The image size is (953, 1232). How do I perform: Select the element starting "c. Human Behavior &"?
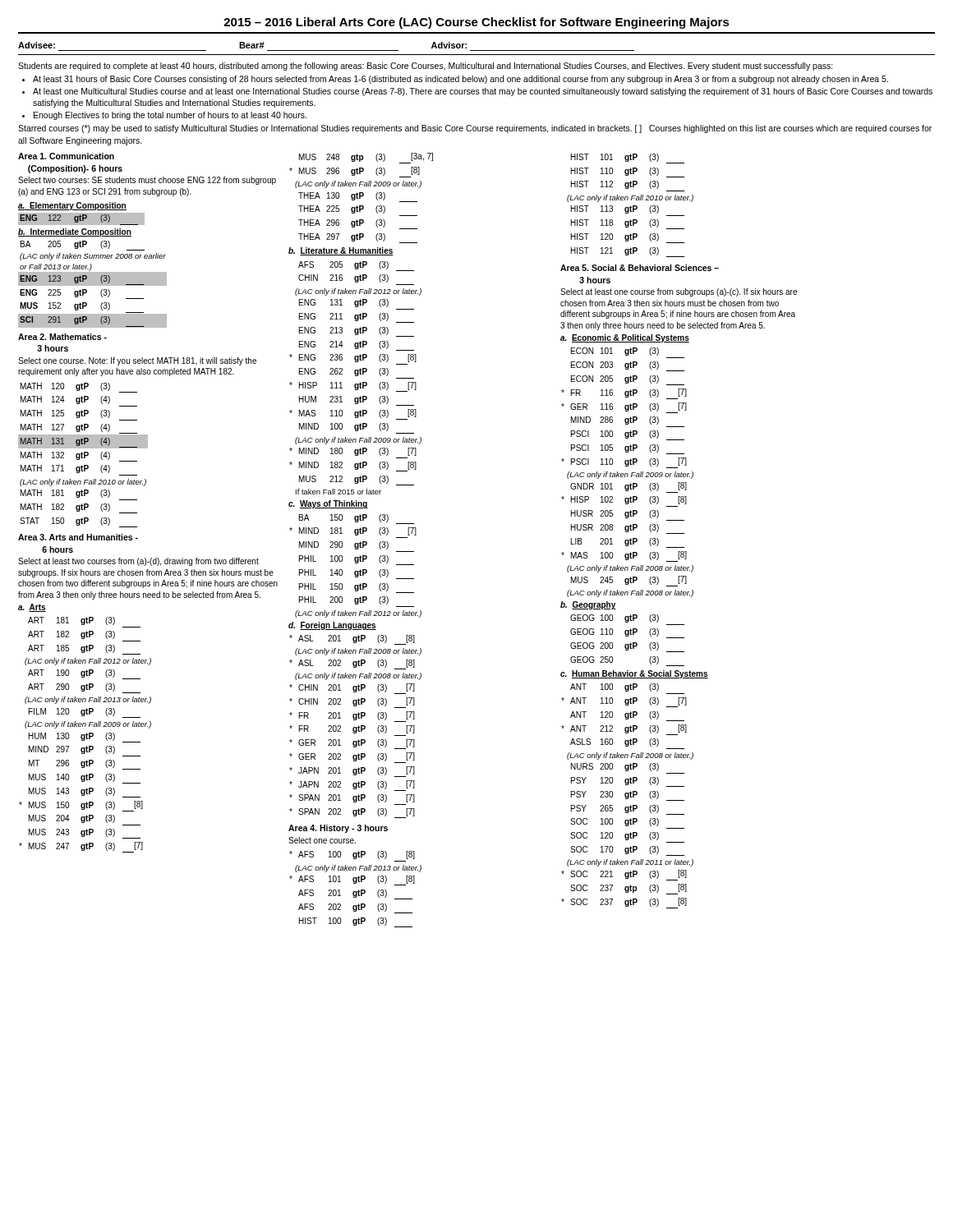pos(634,674)
